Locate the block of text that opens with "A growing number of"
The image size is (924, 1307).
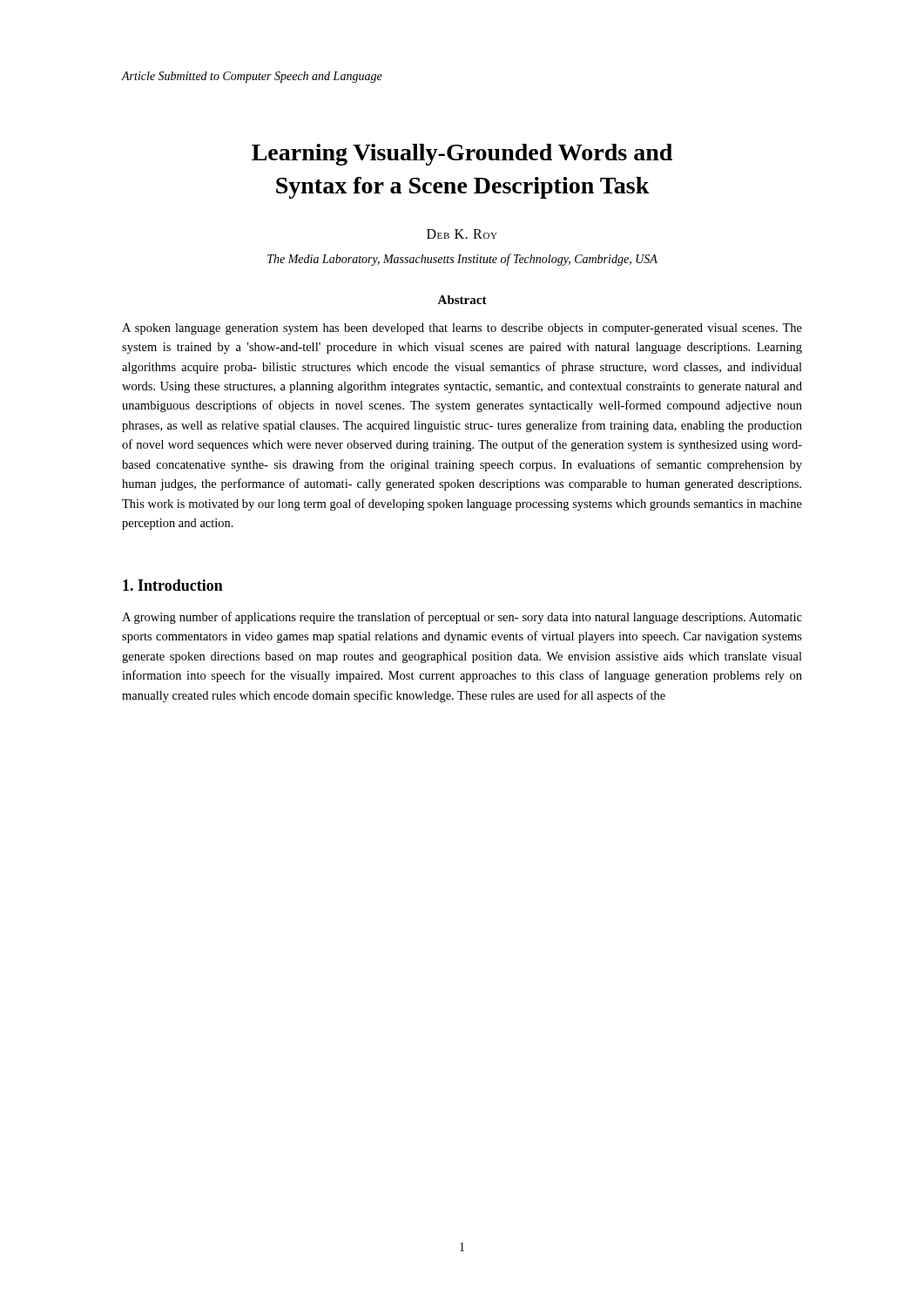tap(462, 656)
